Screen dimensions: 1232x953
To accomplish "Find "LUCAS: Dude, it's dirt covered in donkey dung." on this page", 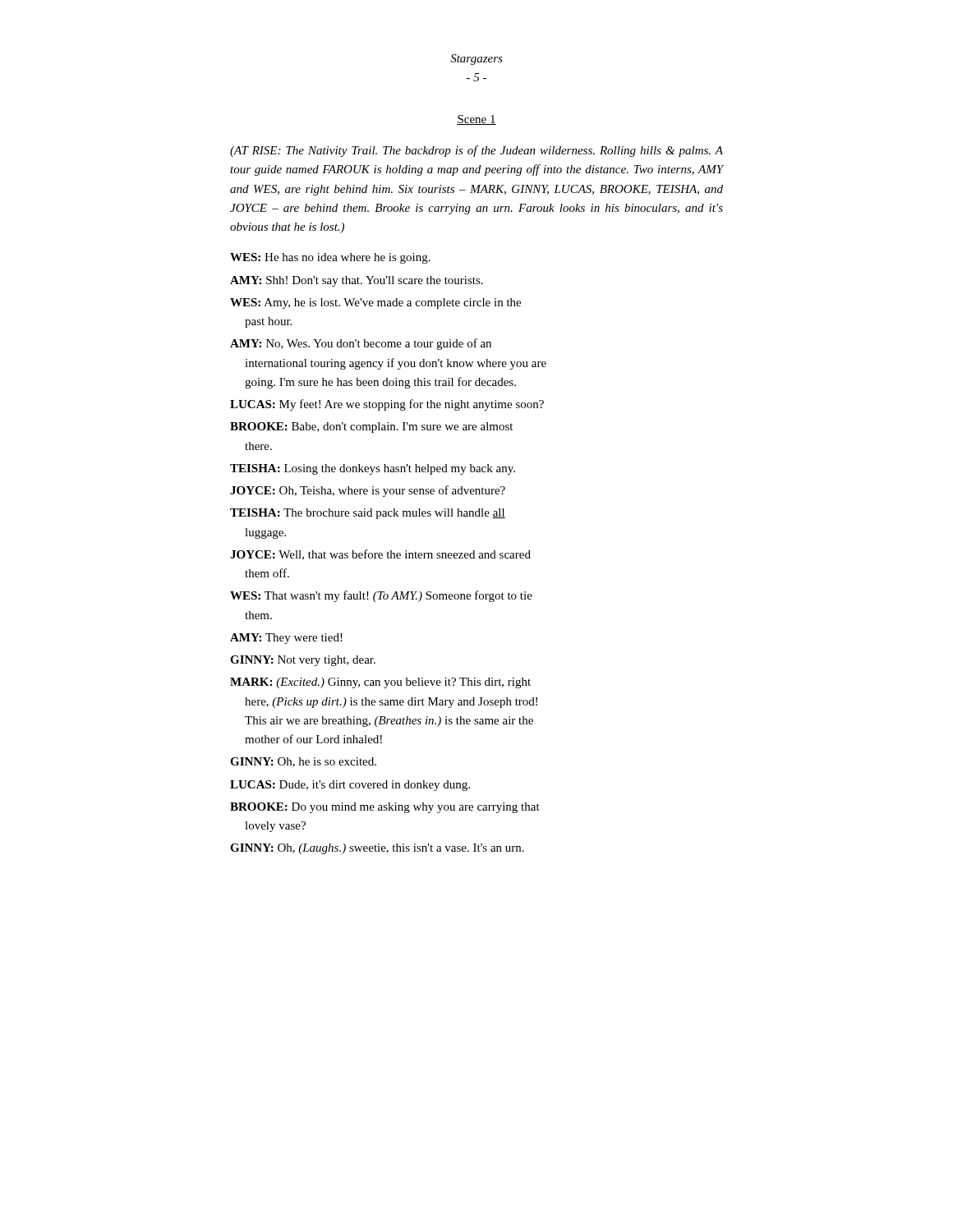I will pos(350,784).
